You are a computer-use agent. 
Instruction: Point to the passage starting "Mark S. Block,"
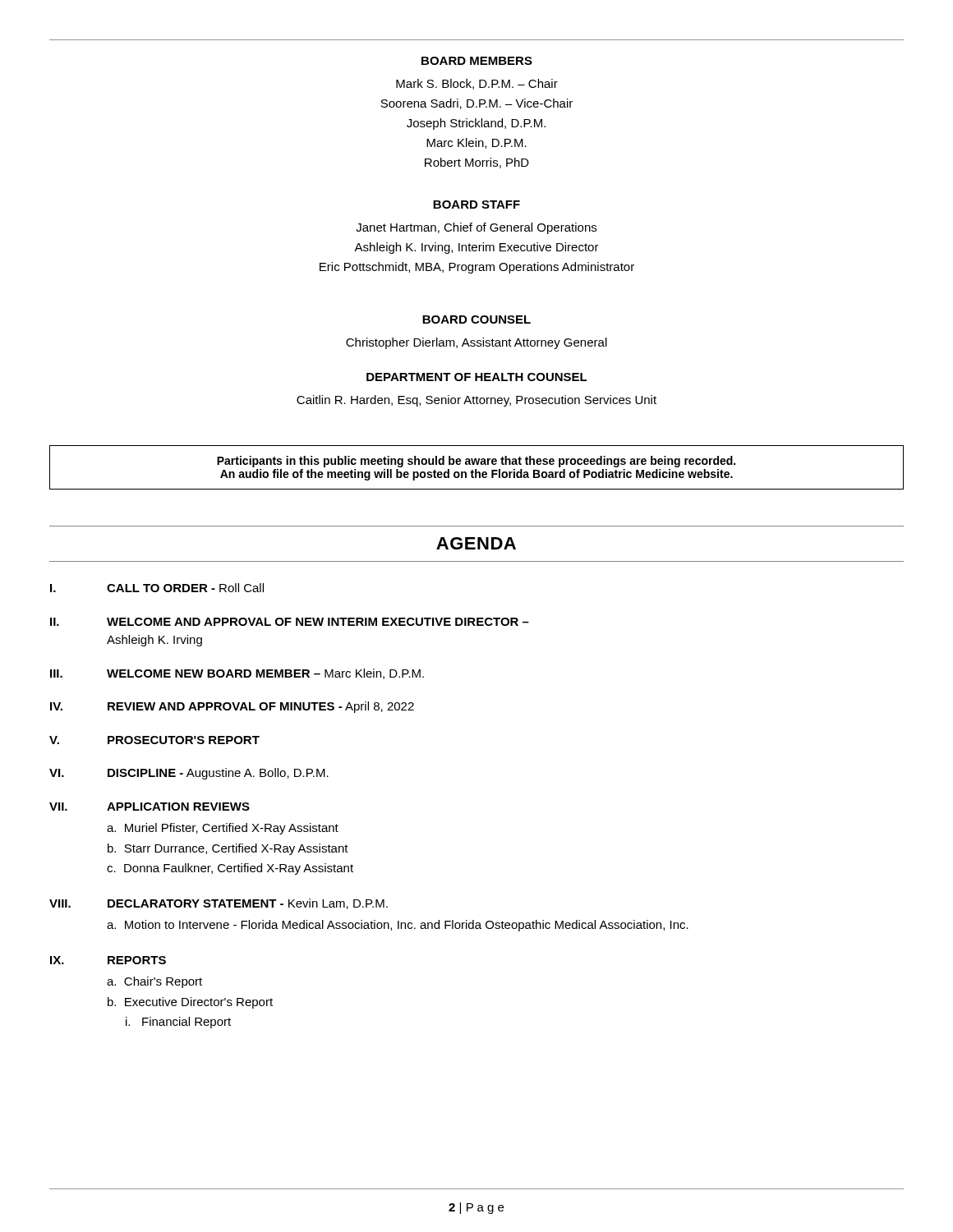476,123
